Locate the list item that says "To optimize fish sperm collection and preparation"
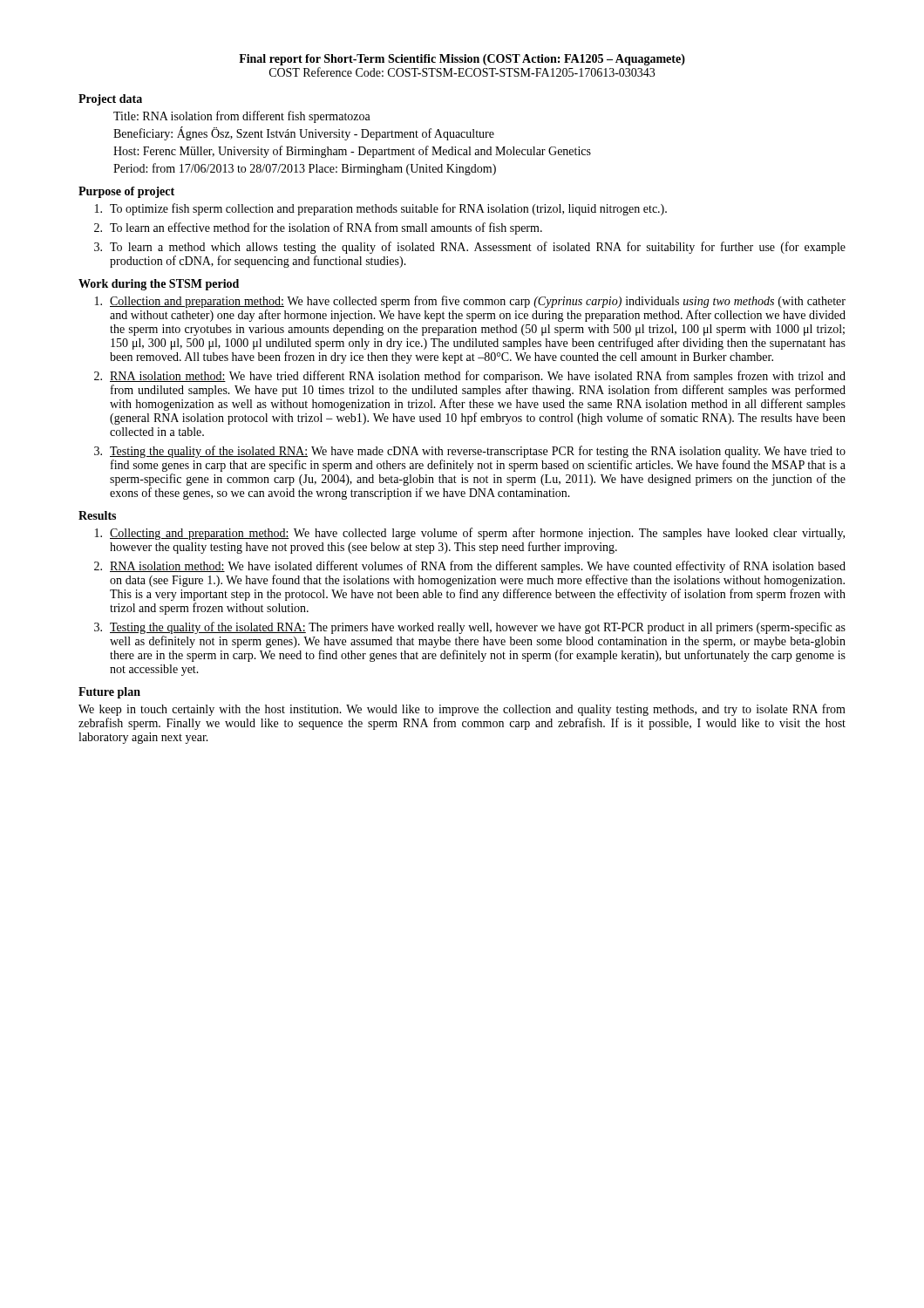The image size is (924, 1308). tap(462, 209)
